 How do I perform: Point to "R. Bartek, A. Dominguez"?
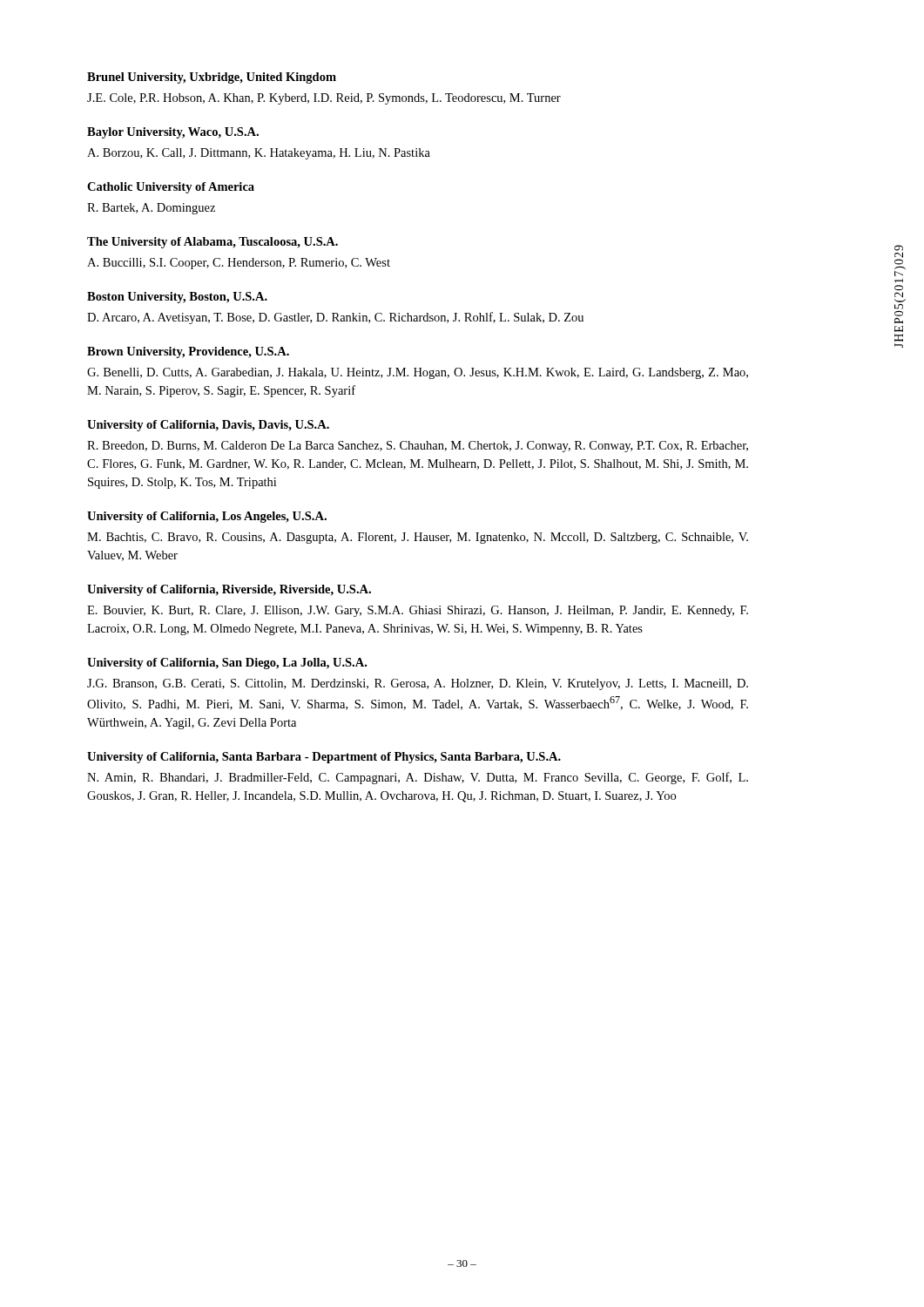click(151, 207)
